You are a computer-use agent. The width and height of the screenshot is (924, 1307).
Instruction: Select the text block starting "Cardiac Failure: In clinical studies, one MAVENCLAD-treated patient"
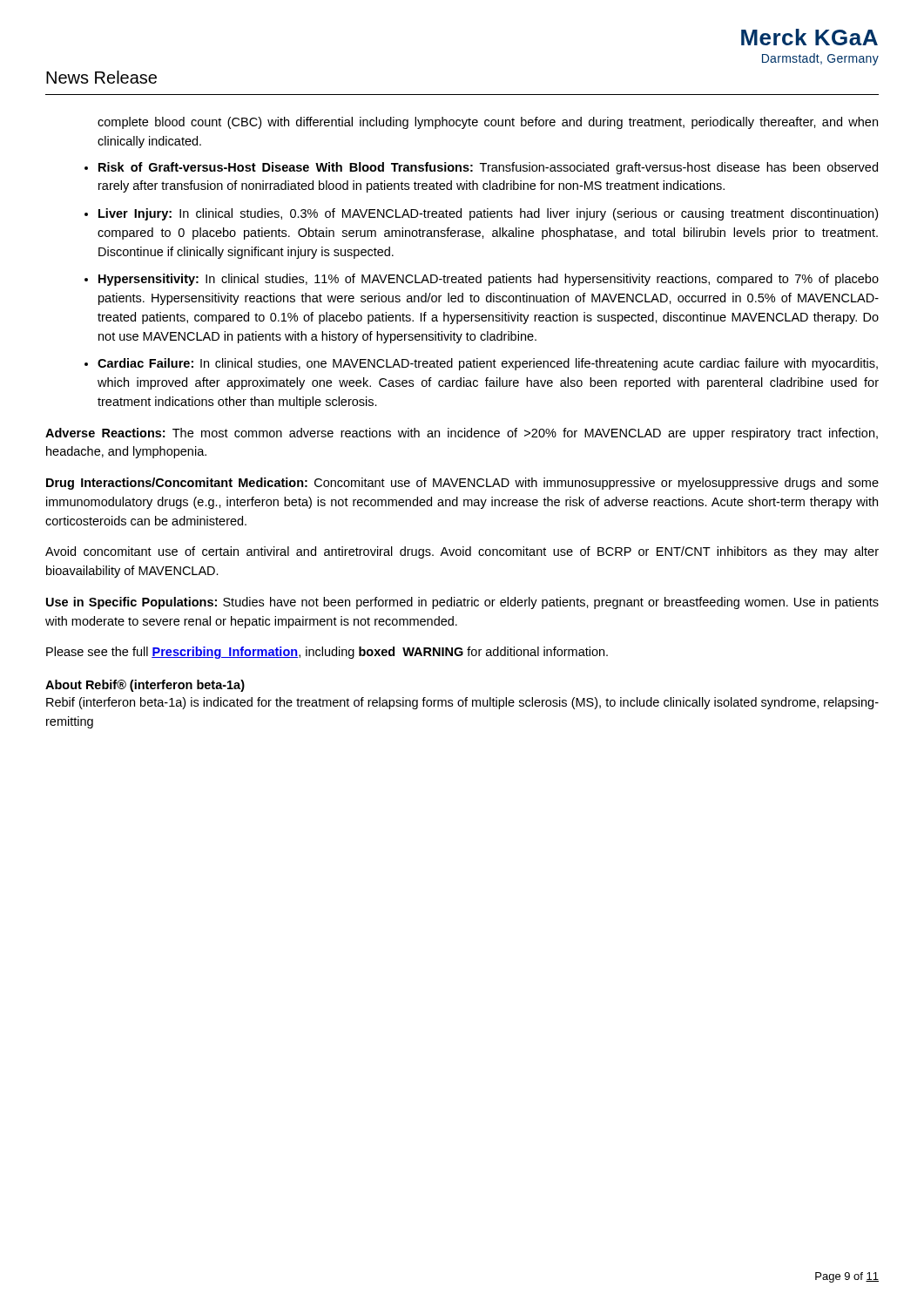tap(488, 382)
